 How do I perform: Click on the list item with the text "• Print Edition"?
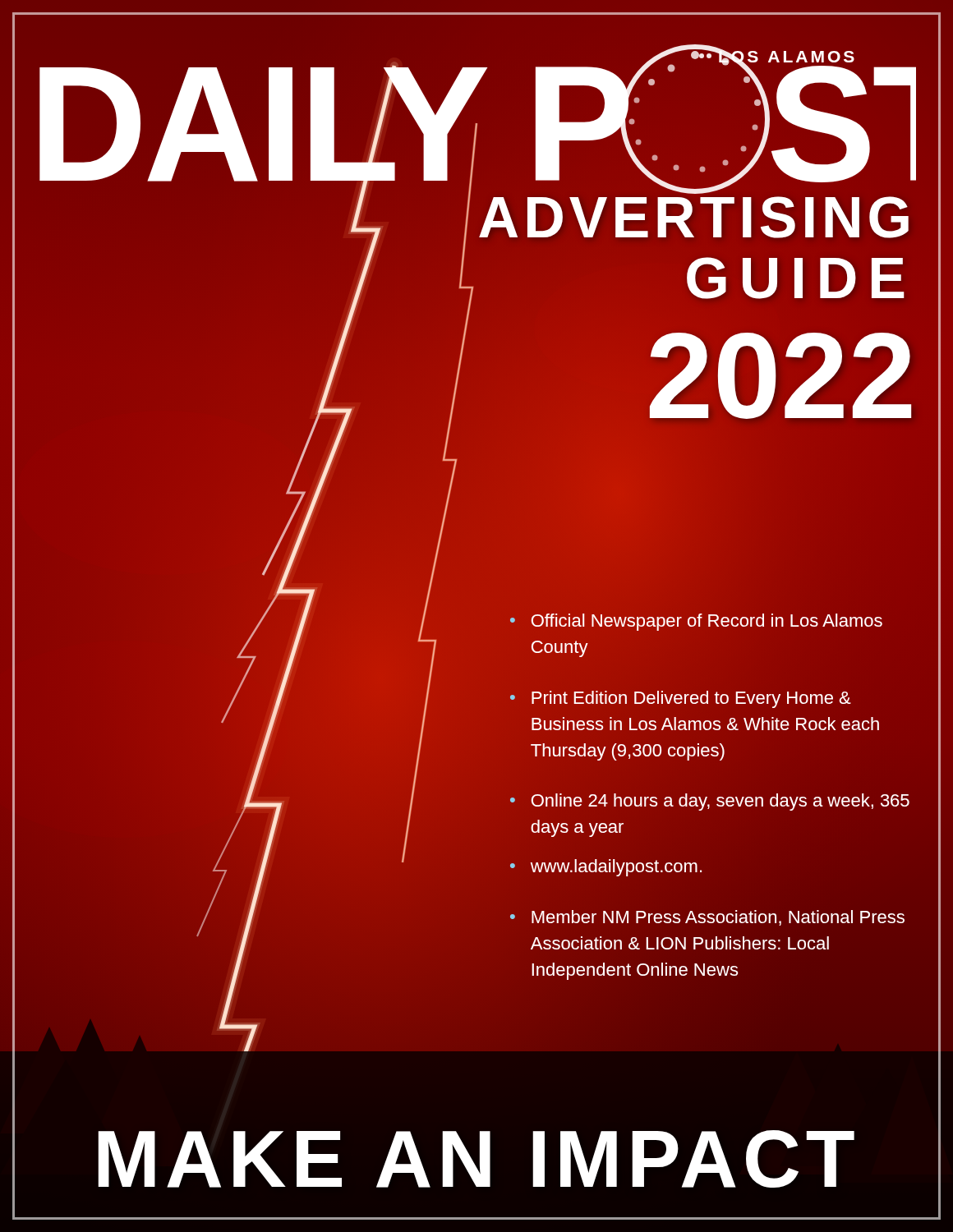pyautogui.click(x=715, y=724)
